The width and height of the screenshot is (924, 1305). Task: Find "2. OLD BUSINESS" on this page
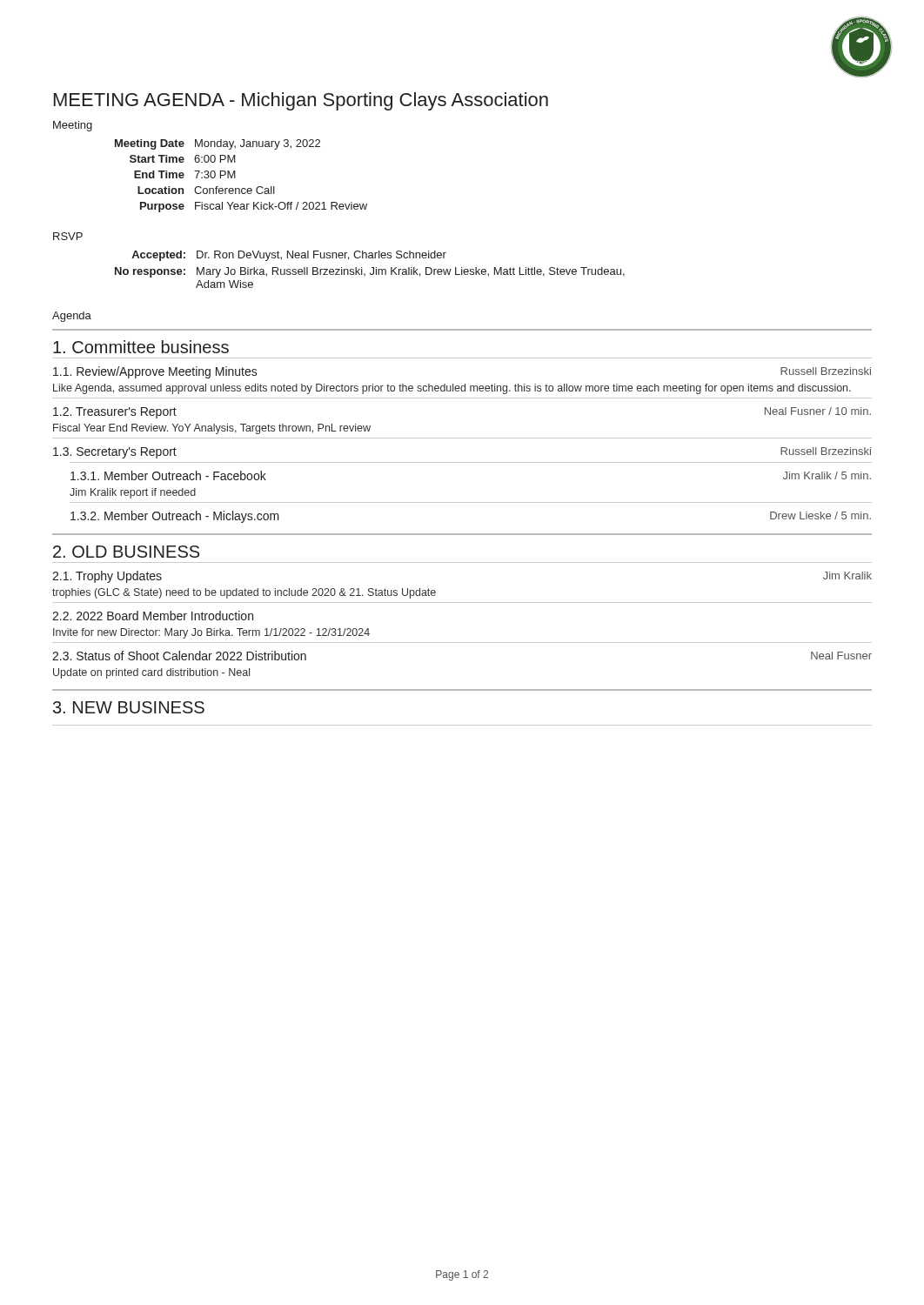pos(126,552)
